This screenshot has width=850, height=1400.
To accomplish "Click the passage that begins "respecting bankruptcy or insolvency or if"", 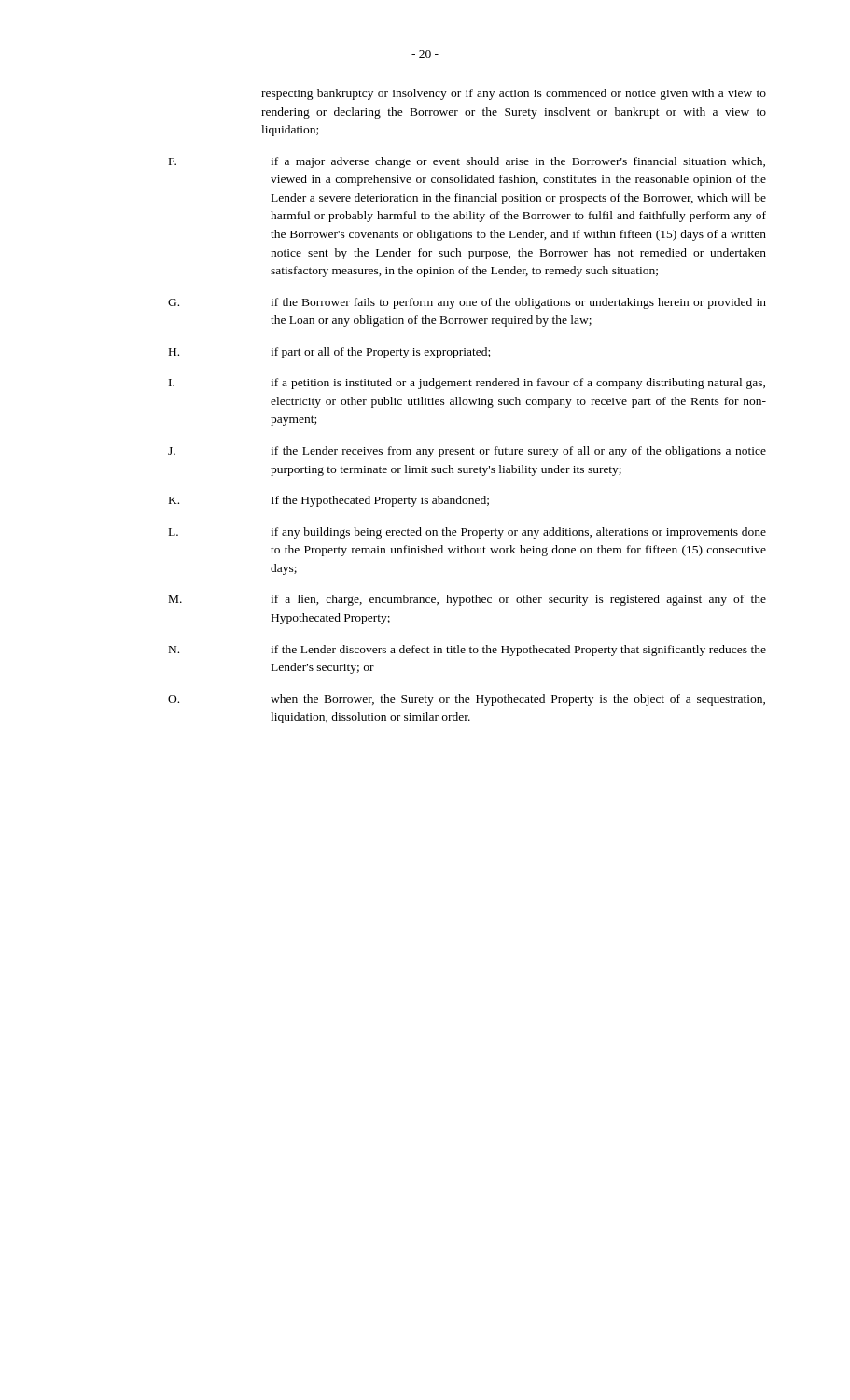I will 514,111.
